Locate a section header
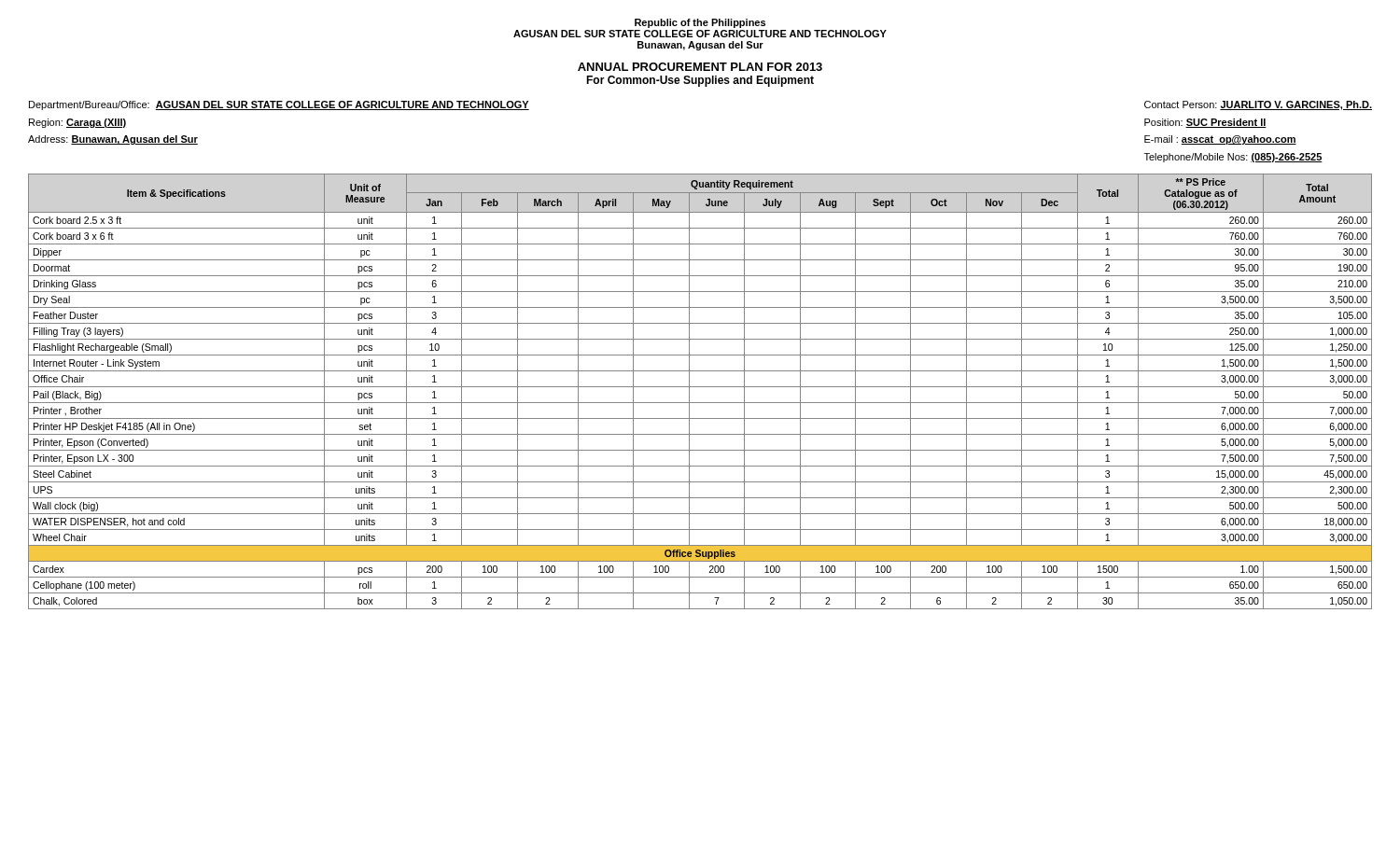This screenshot has width=1400, height=850. coord(700,73)
